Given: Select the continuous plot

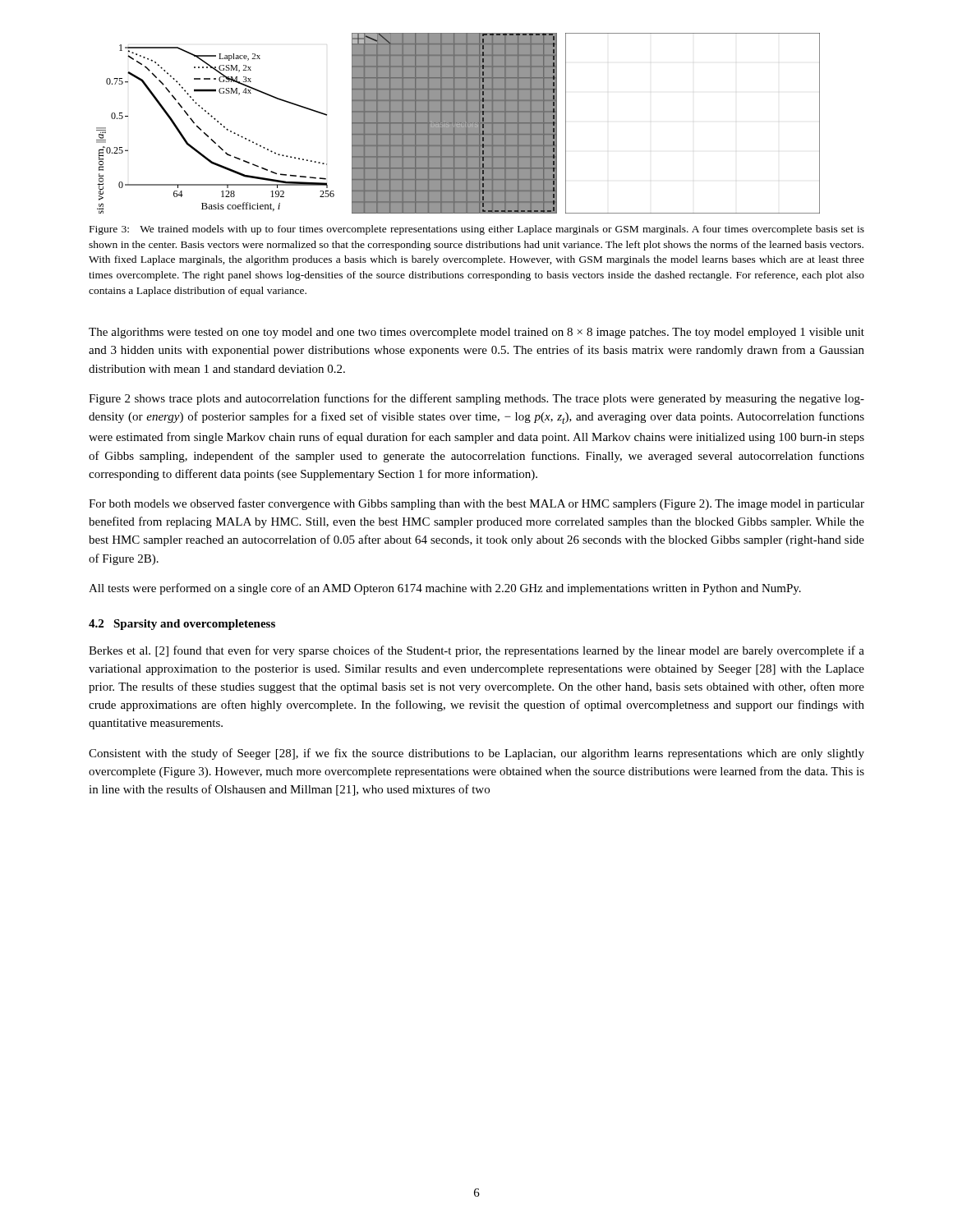Looking at the screenshot, I should (476, 123).
